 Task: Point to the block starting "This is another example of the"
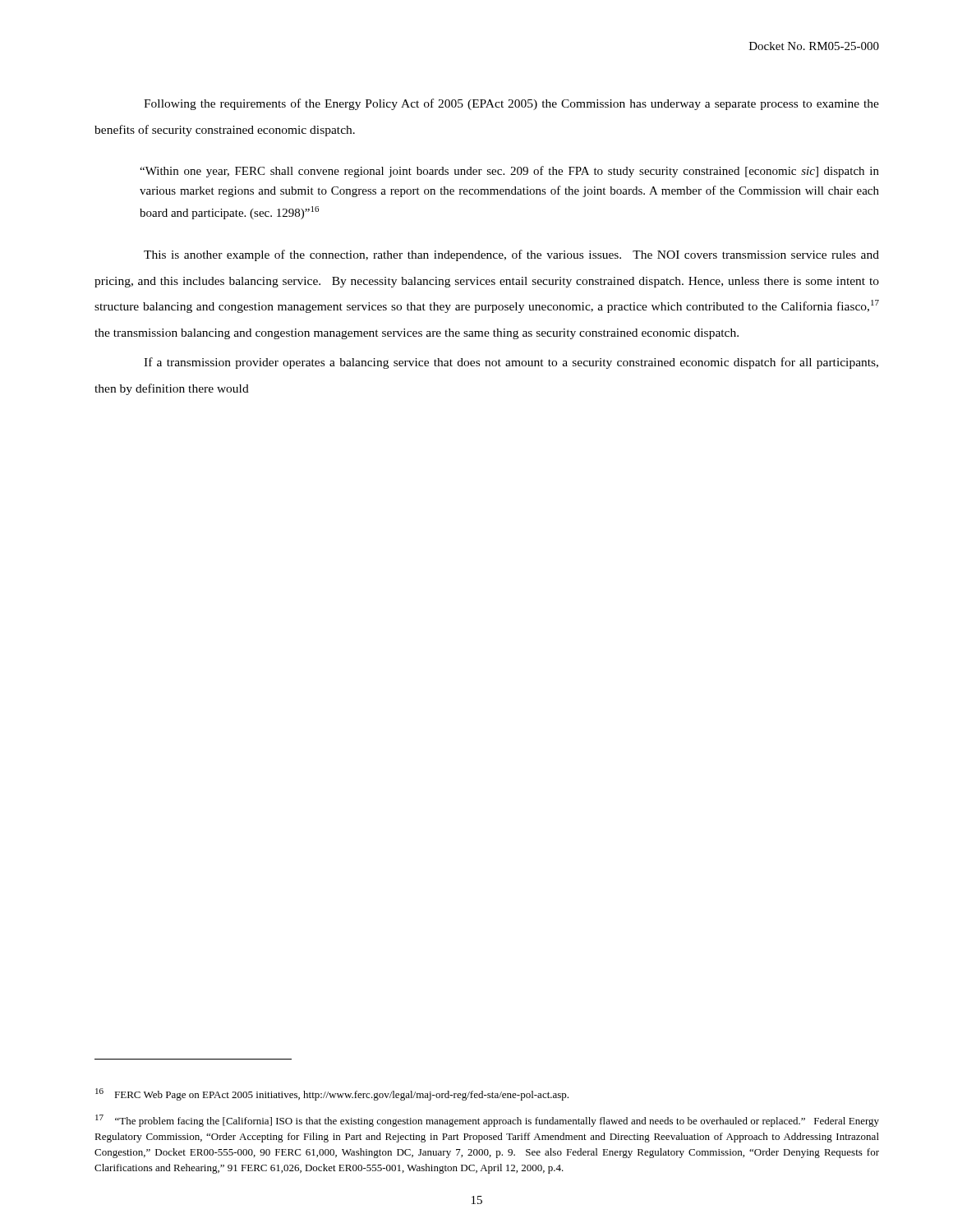pos(487,293)
